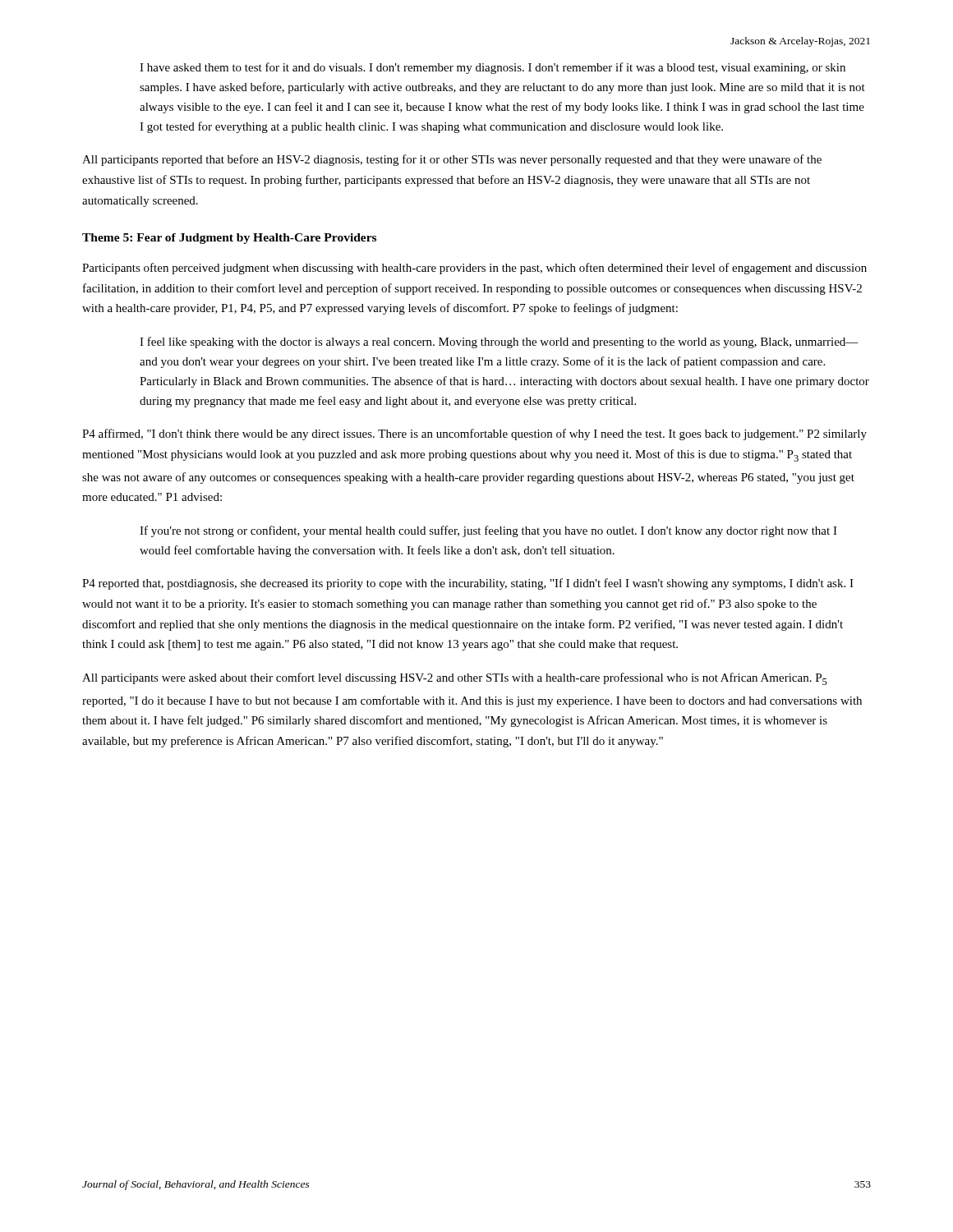
Task: Click the passage that begins "If you're not strong or confident, your mental"
Action: pyautogui.click(x=488, y=540)
